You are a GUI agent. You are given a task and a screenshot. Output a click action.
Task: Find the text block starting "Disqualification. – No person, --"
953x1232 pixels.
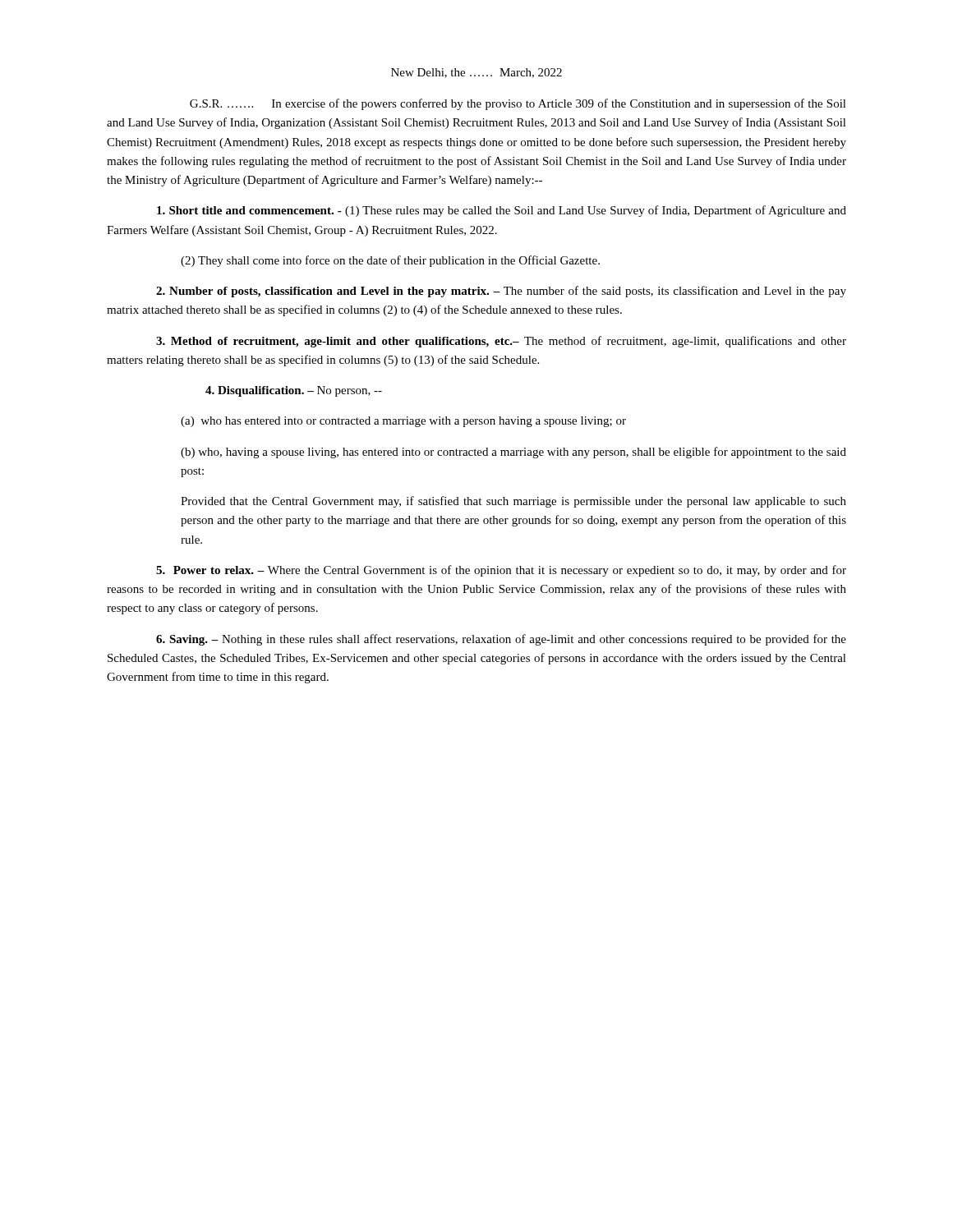[294, 390]
